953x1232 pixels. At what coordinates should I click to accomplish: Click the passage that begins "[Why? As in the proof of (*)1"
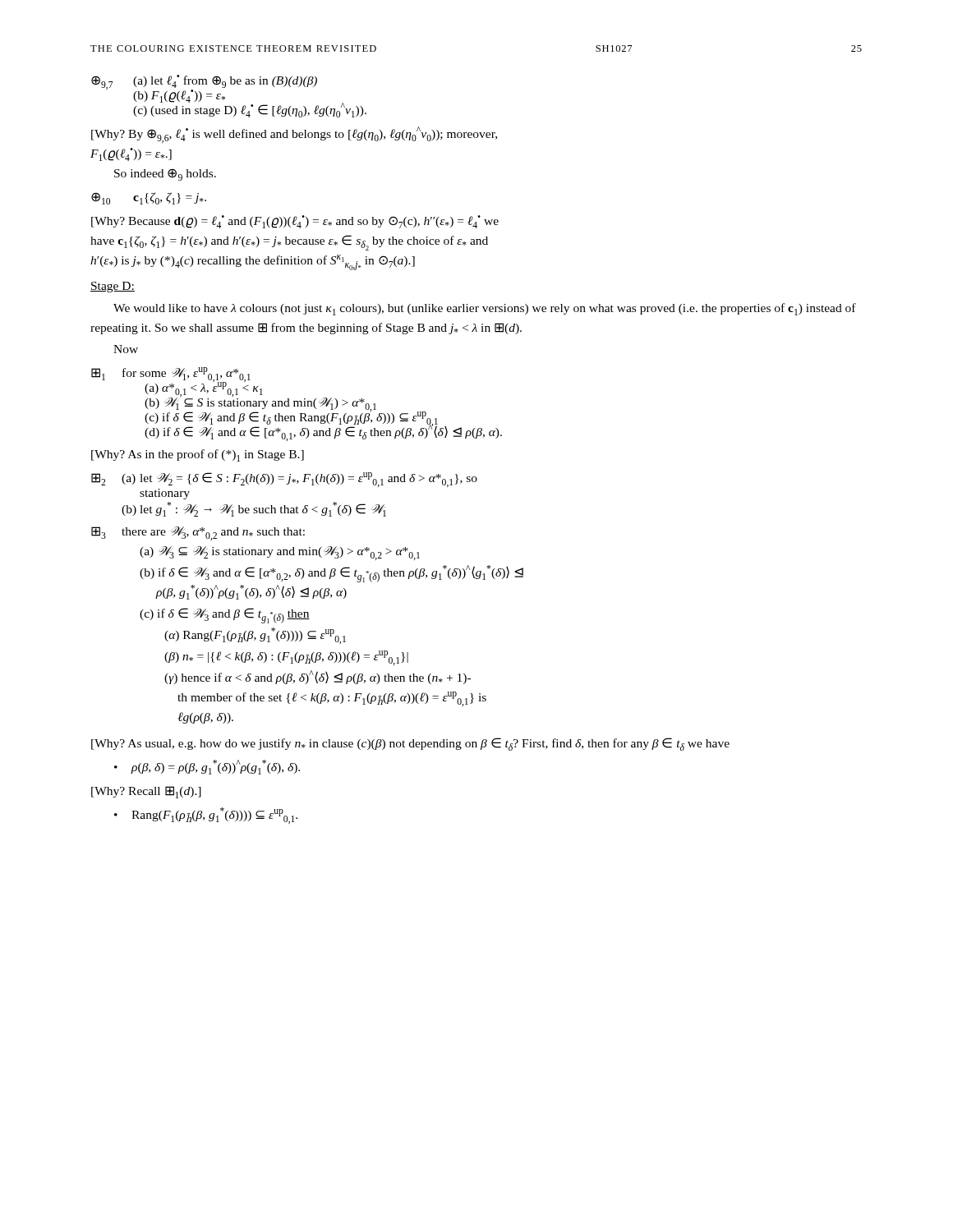198,455
